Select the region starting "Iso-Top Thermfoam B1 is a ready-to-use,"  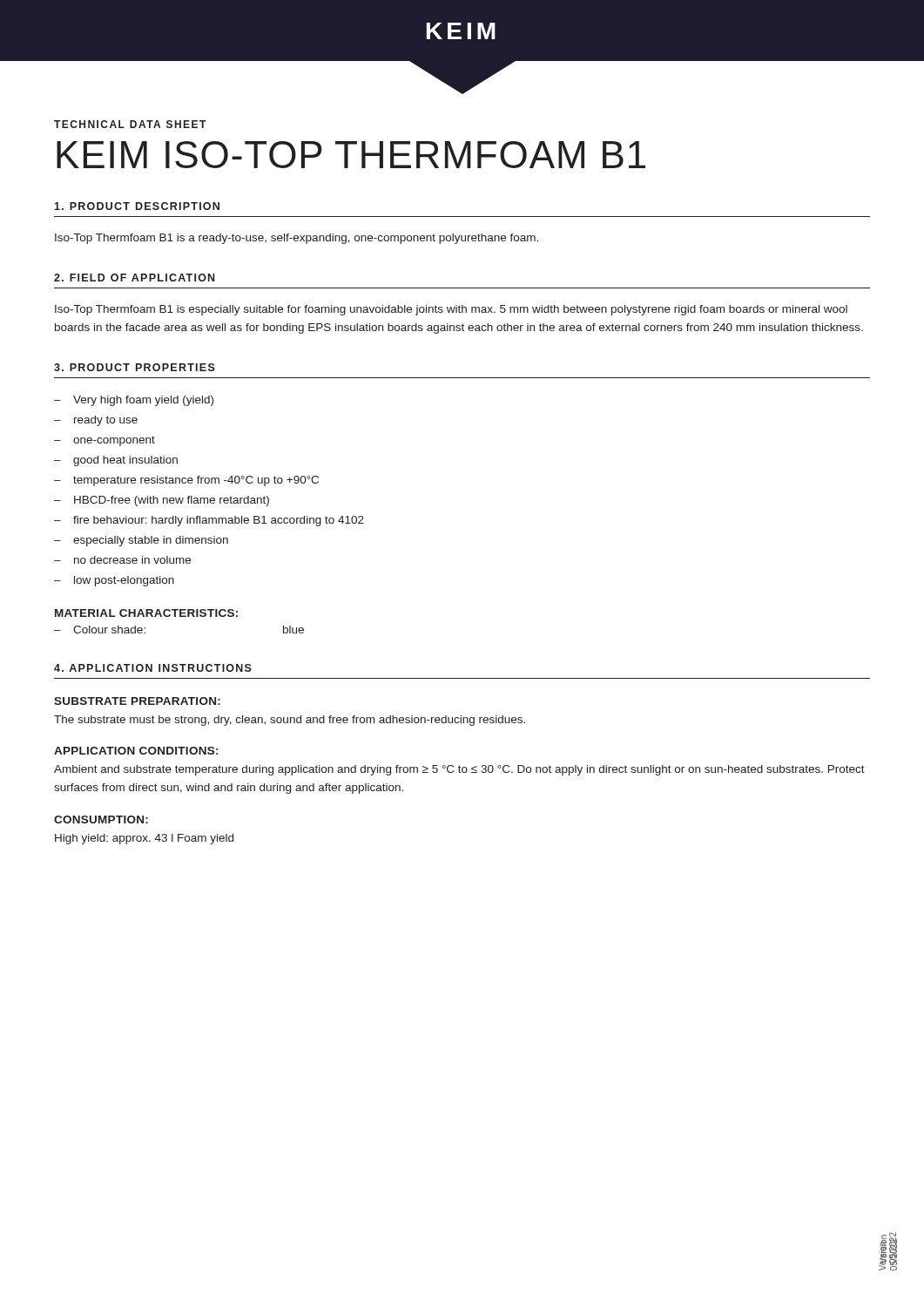click(x=297, y=238)
